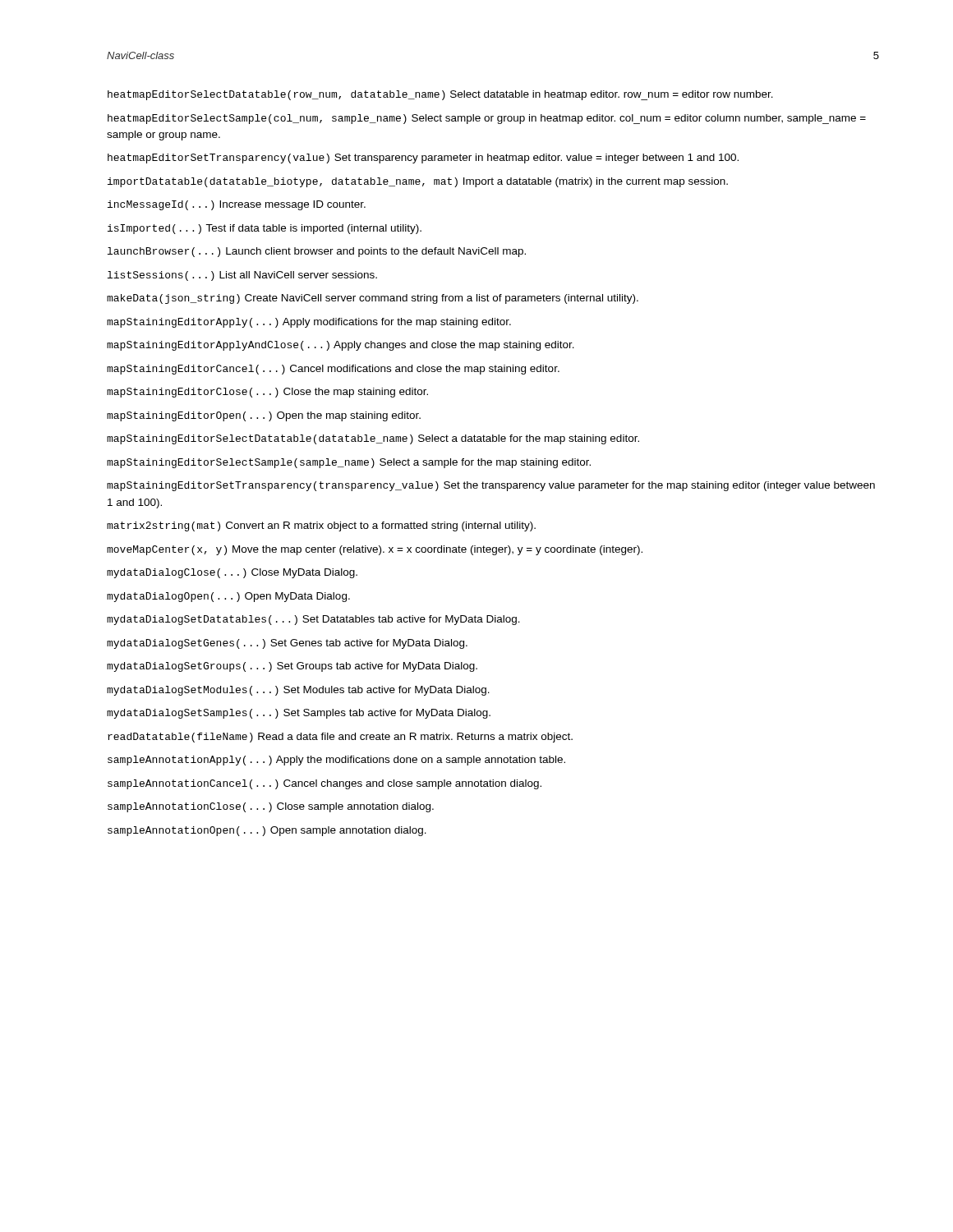Select the text block starting "mapStainingEditorApplyAndClose(...) Apply changes and close the map staining"

pos(493,345)
